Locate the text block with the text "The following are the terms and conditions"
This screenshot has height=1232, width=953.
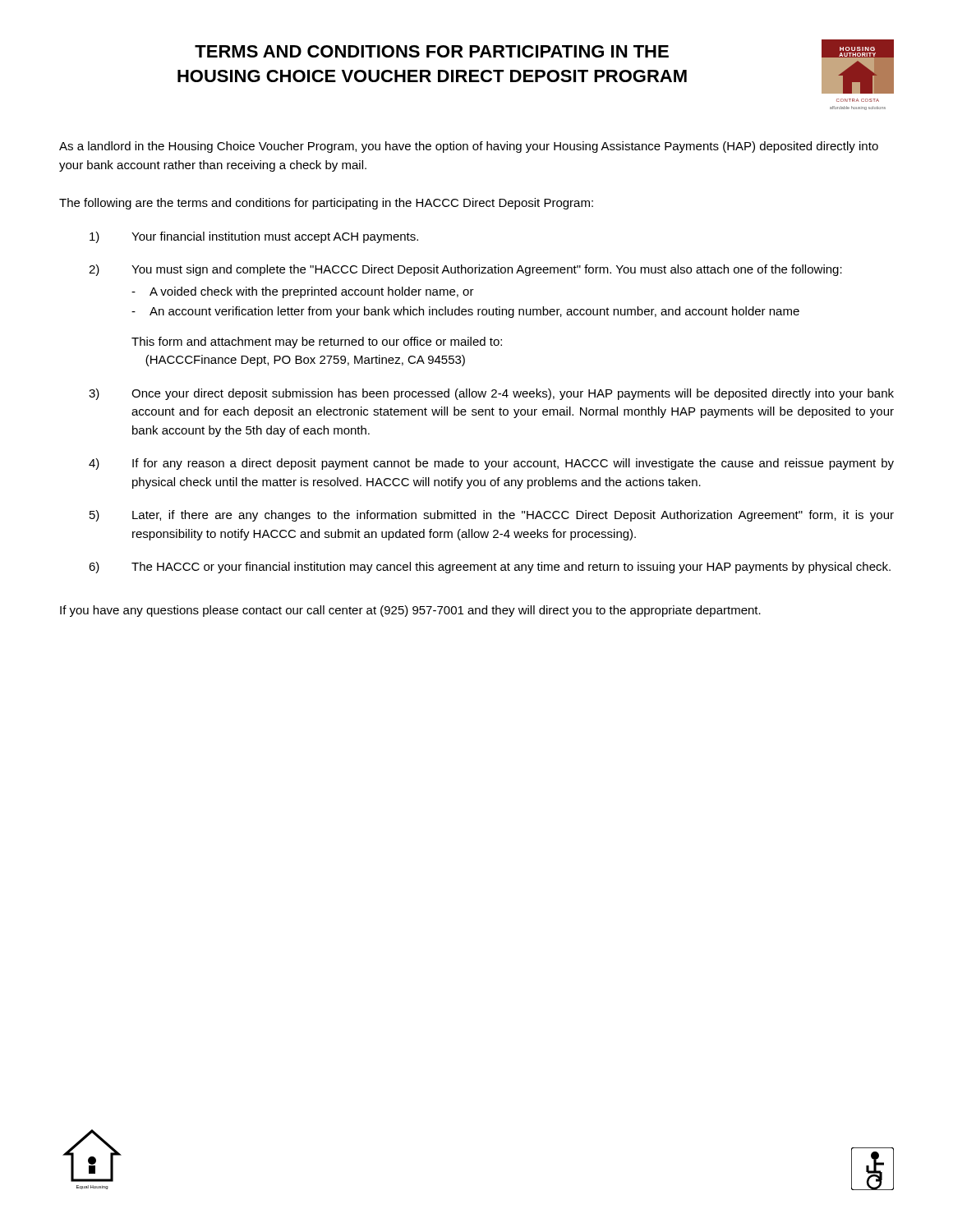click(327, 202)
